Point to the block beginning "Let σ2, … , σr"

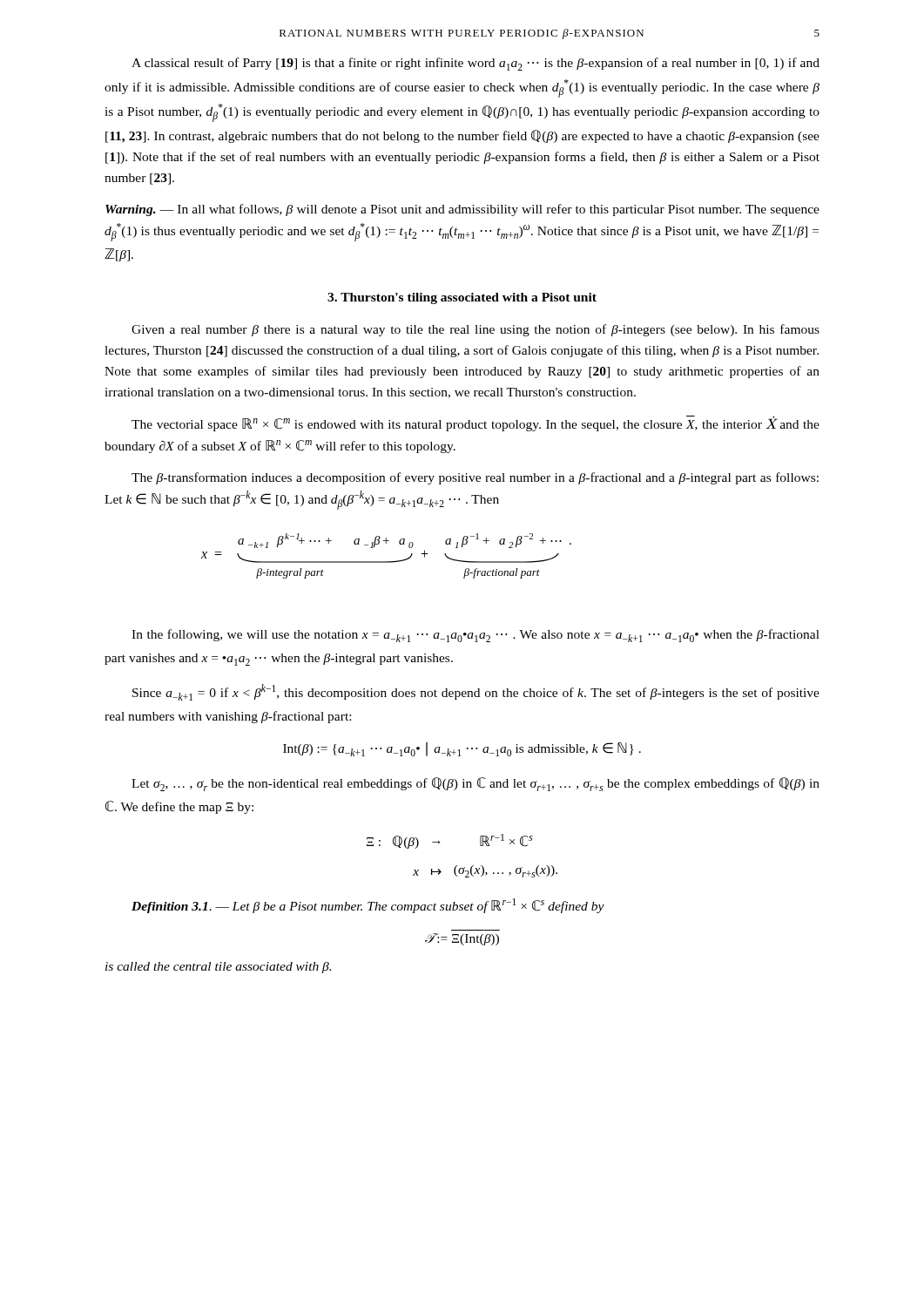click(x=462, y=795)
